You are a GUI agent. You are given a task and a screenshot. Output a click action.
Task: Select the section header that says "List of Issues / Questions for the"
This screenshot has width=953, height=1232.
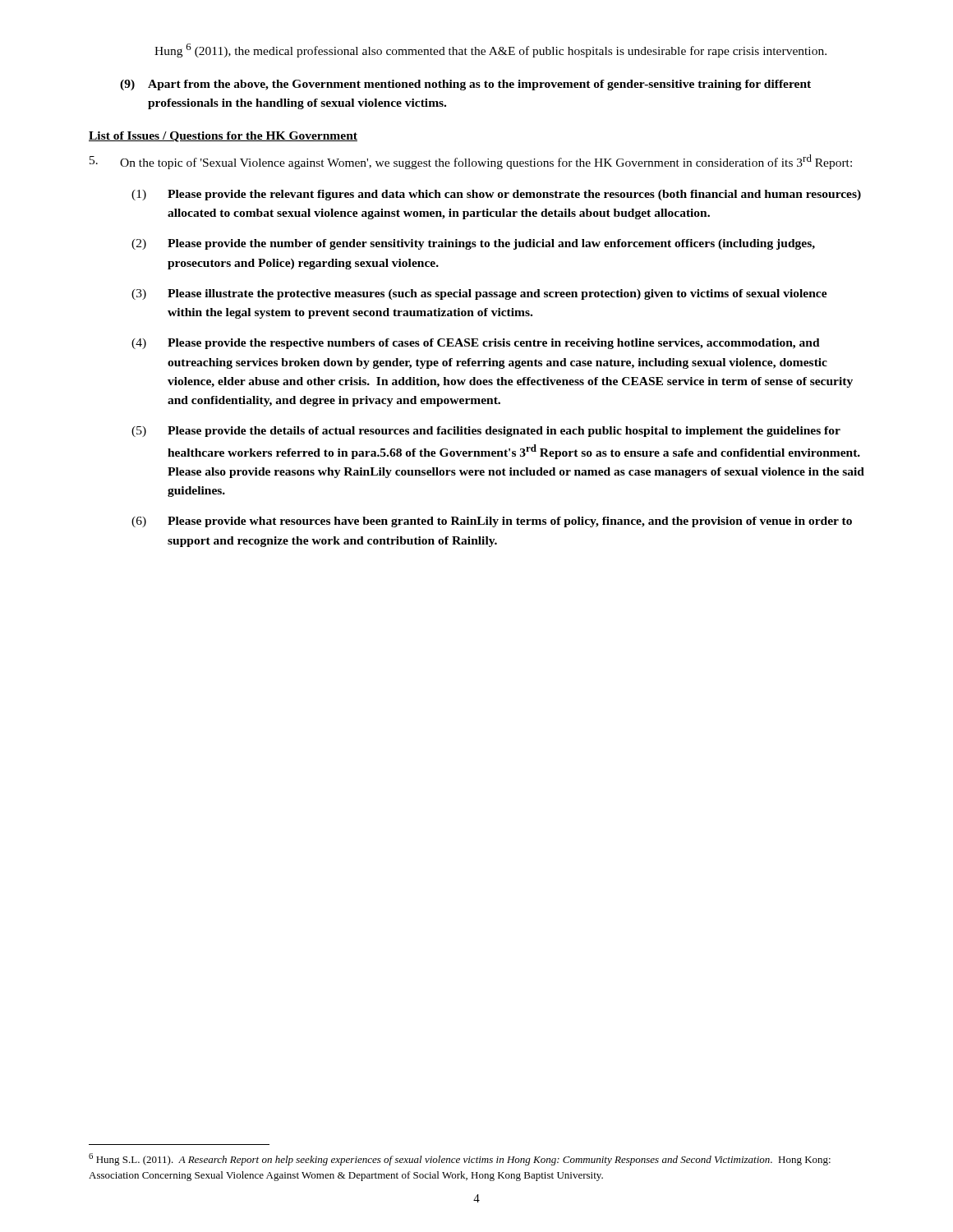(x=223, y=135)
